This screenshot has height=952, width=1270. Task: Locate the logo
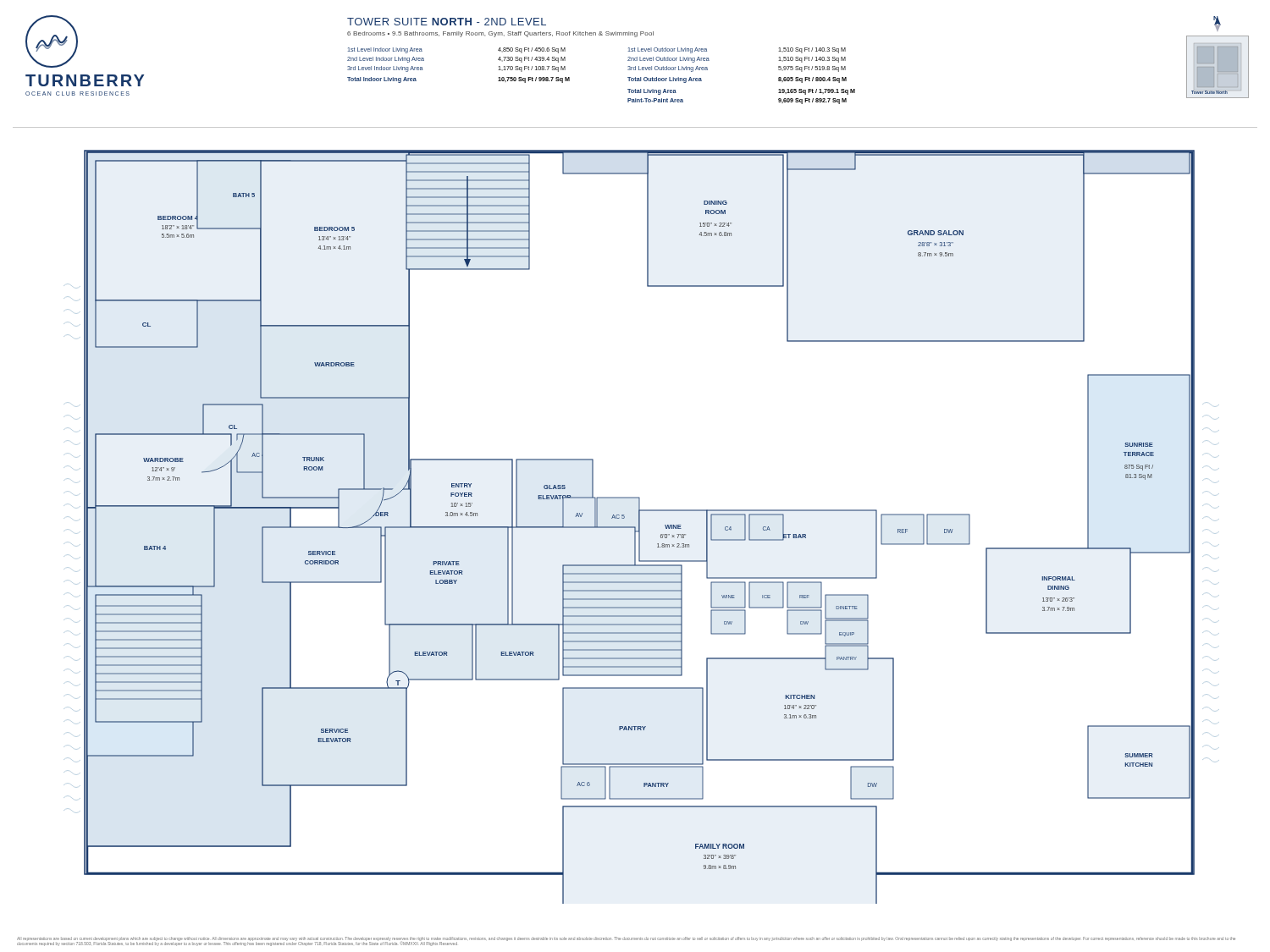[91, 56]
